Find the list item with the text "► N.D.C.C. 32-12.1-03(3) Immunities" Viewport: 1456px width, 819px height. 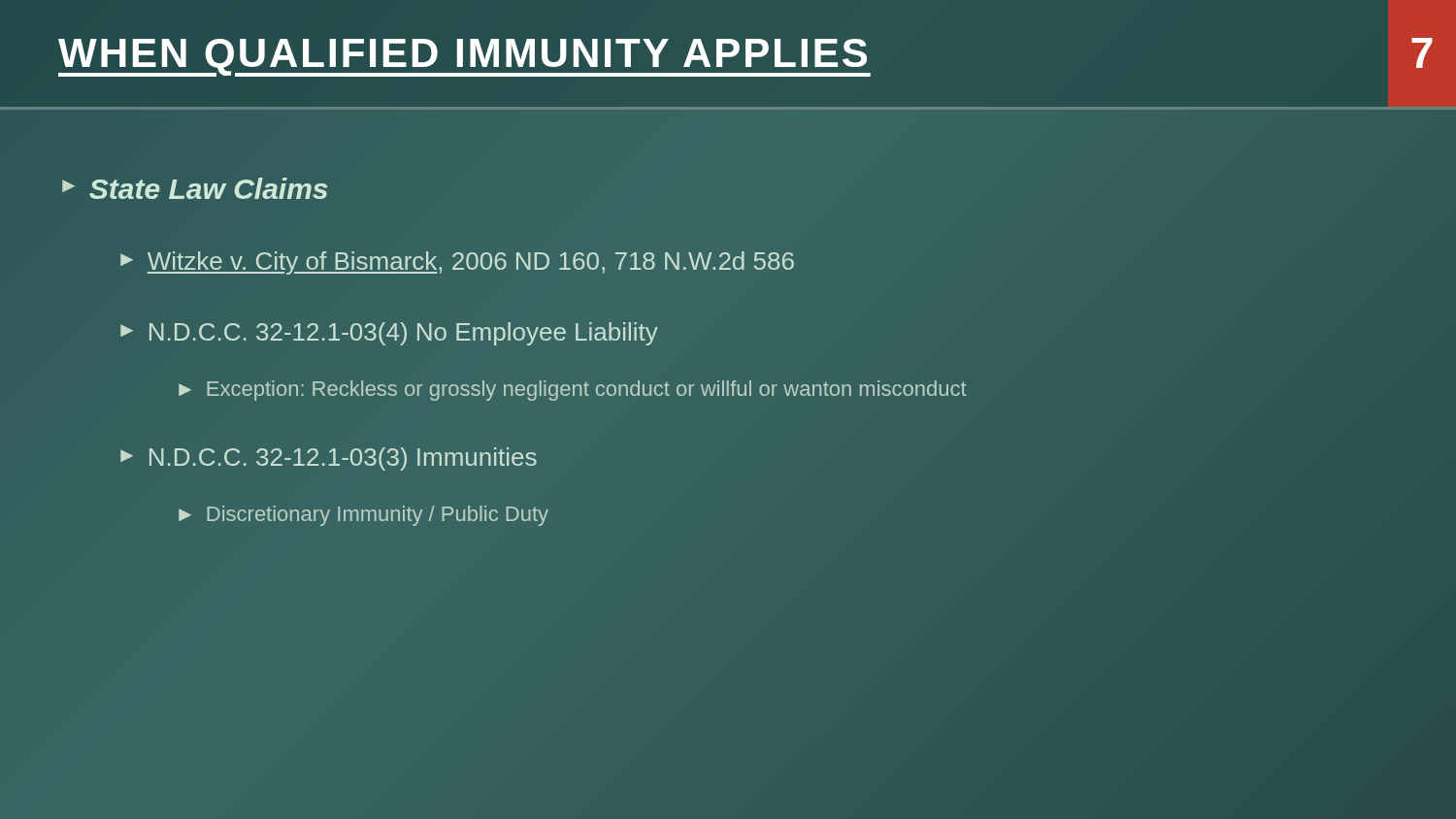[327, 458]
